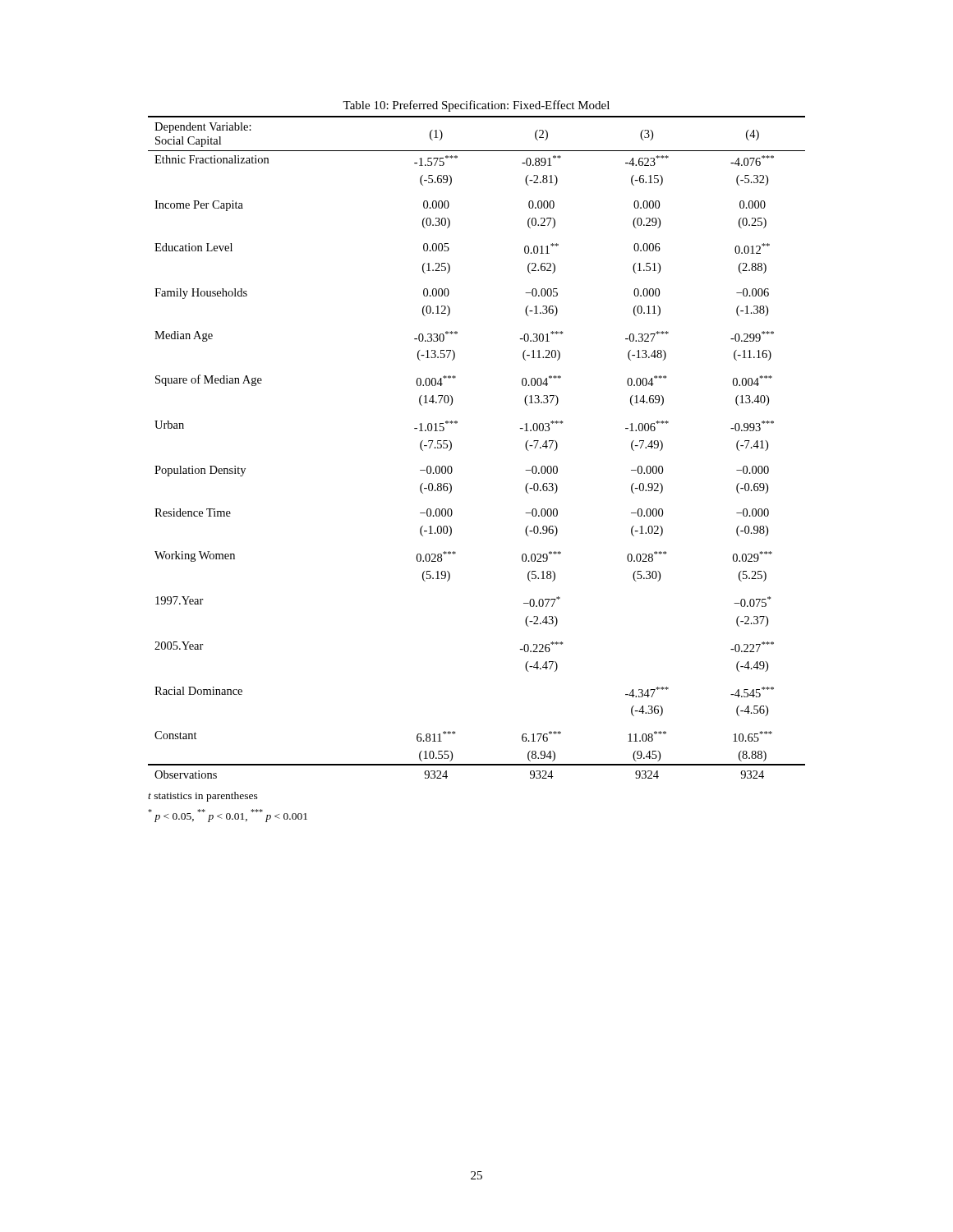The height and width of the screenshot is (1232, 953).
Task: Locate a table
Action: pyautogui.click(x=476, y=450)
